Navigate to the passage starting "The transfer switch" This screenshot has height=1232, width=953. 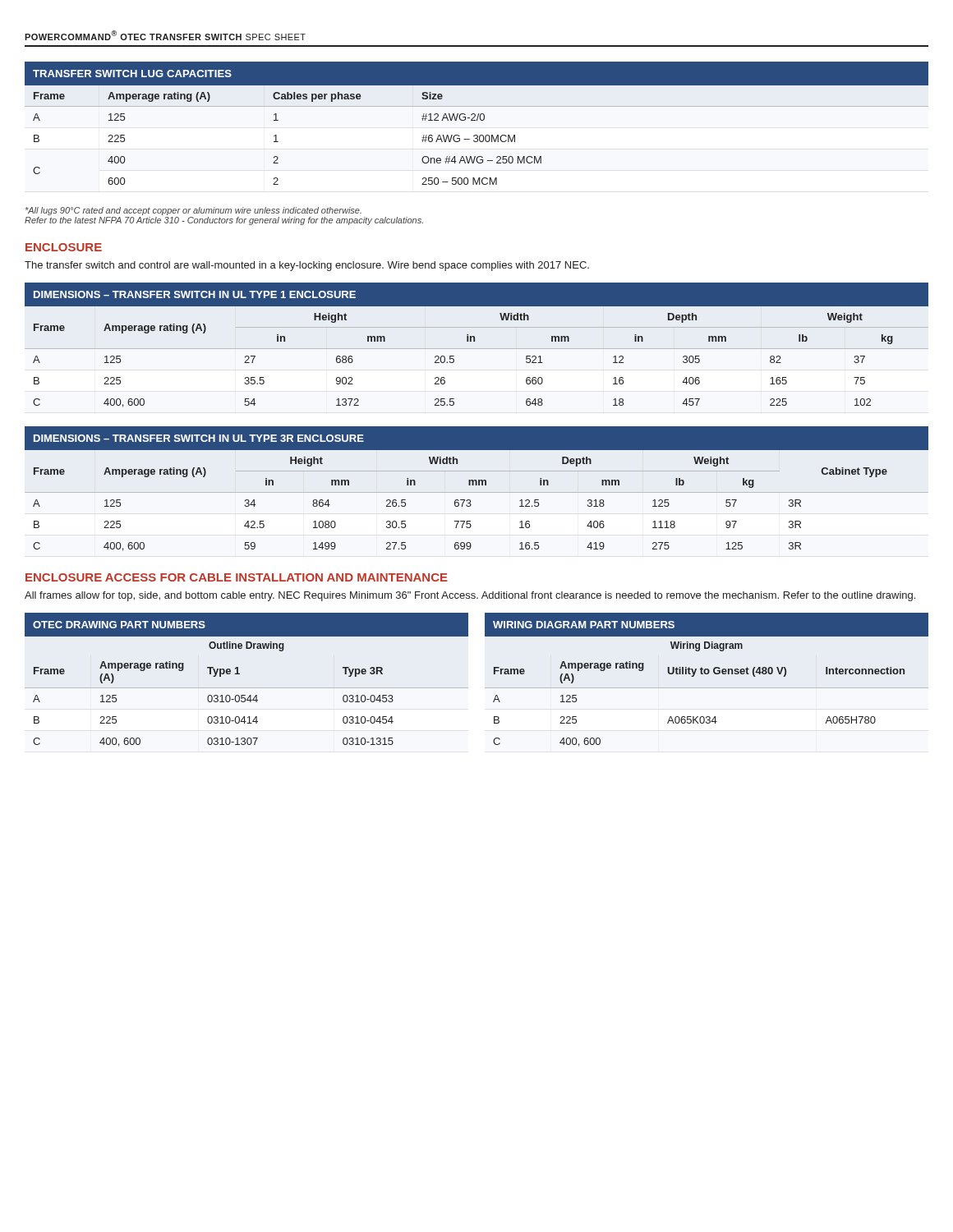(307, 265)
